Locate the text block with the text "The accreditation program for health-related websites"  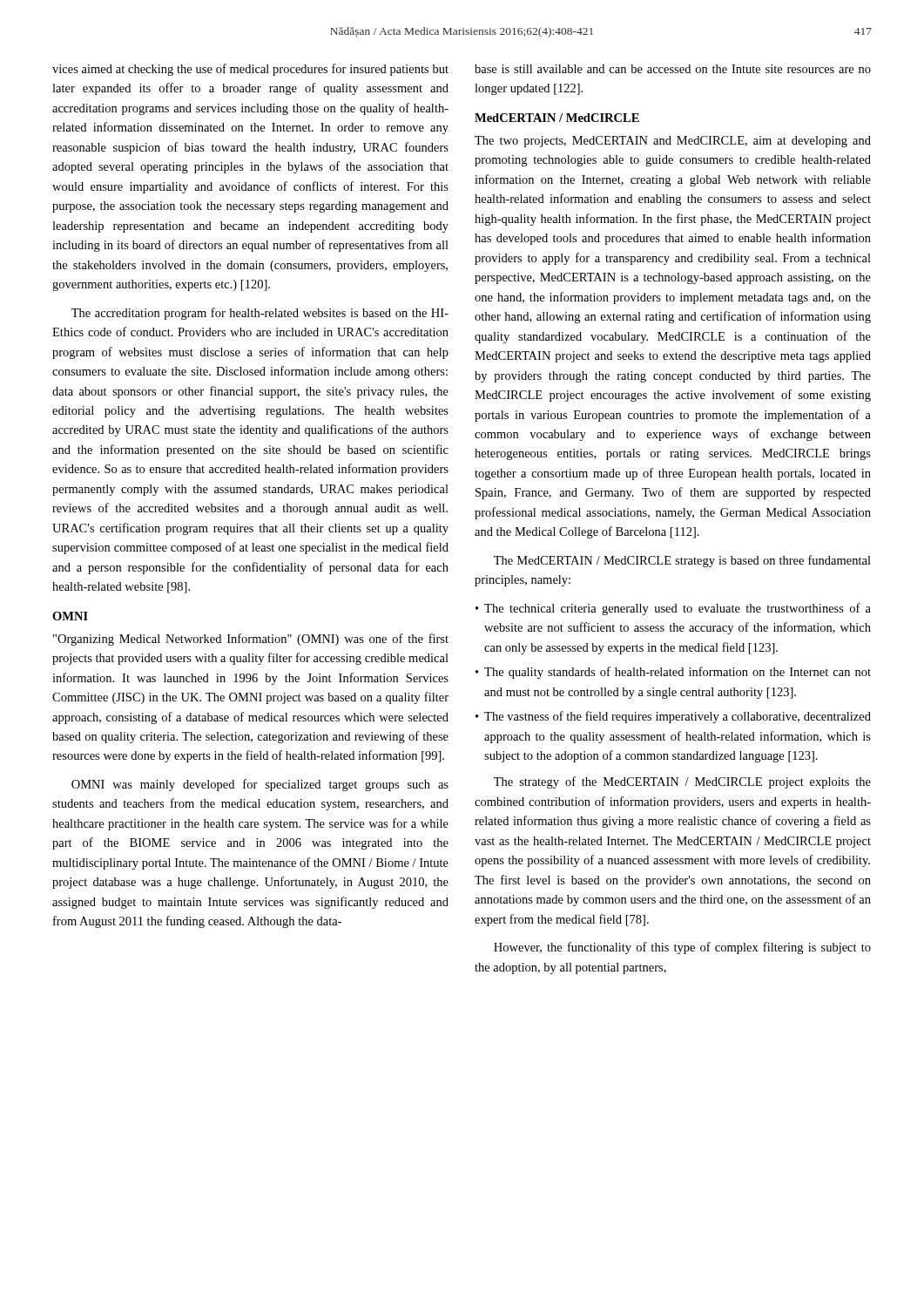click(x=250, y=450)
